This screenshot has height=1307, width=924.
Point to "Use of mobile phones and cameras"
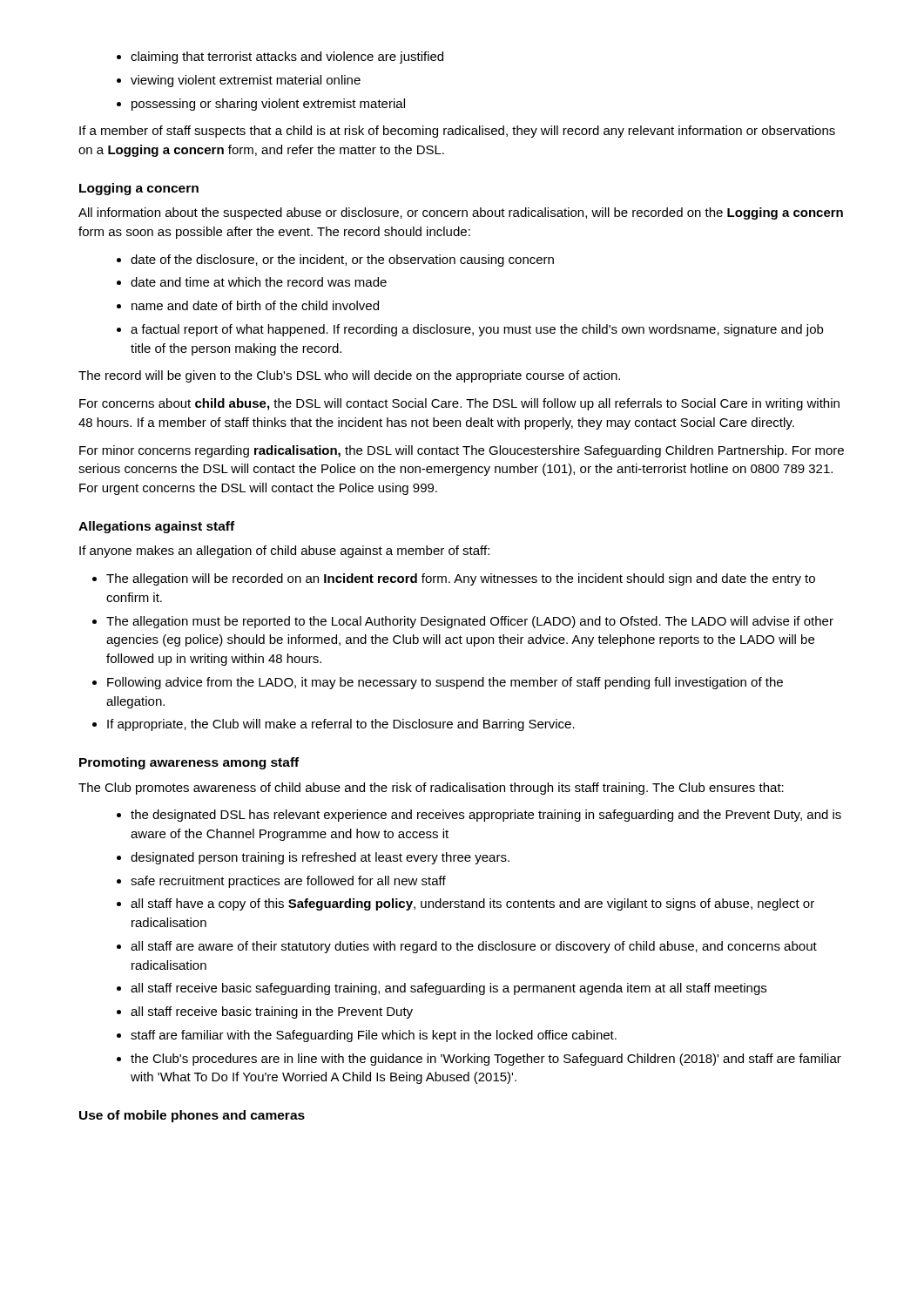pos(192,1116)
